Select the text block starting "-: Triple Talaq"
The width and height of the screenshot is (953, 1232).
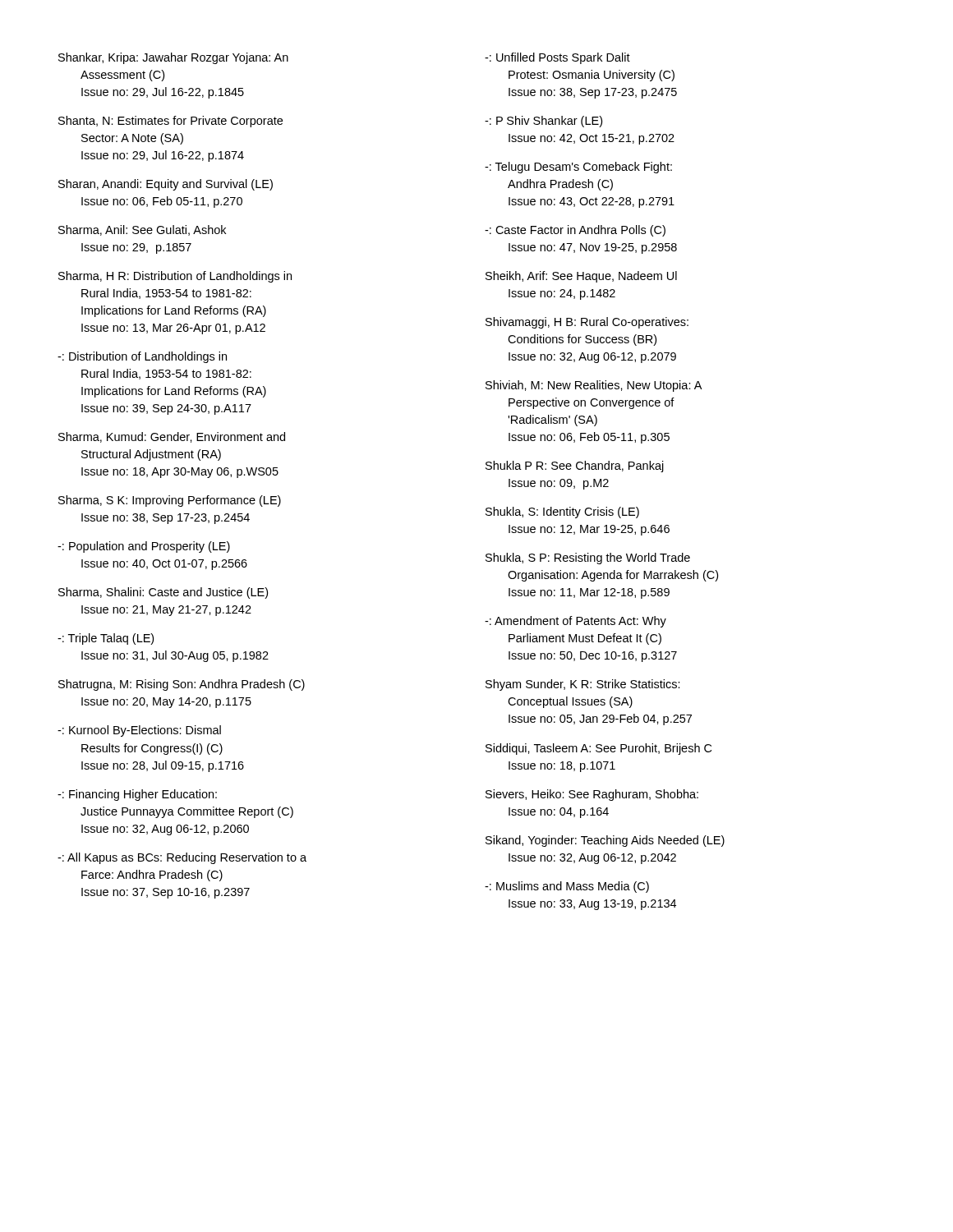pos(255,648)
